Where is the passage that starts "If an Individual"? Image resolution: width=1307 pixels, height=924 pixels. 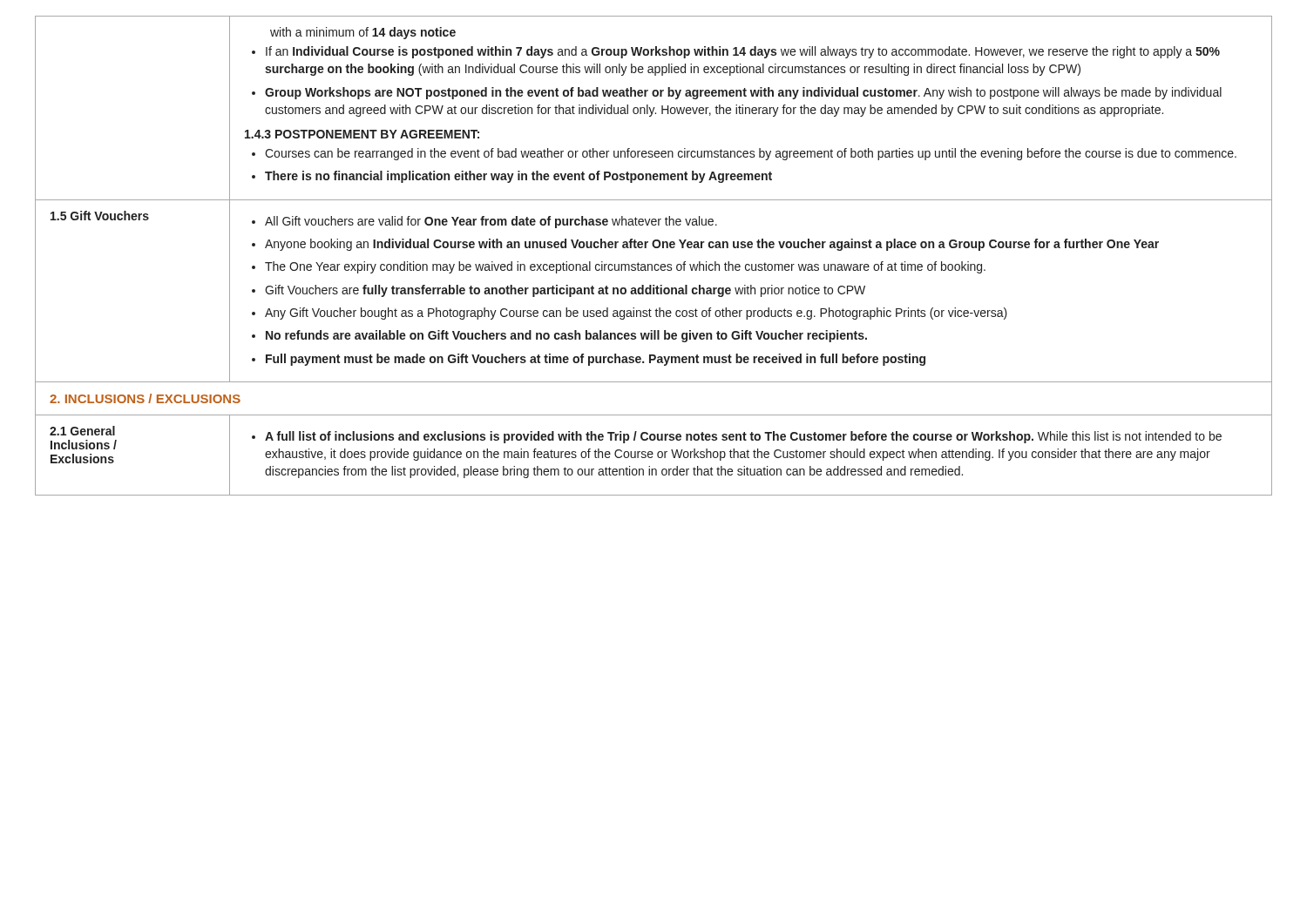pyautogui.click(x=742, y=60)
